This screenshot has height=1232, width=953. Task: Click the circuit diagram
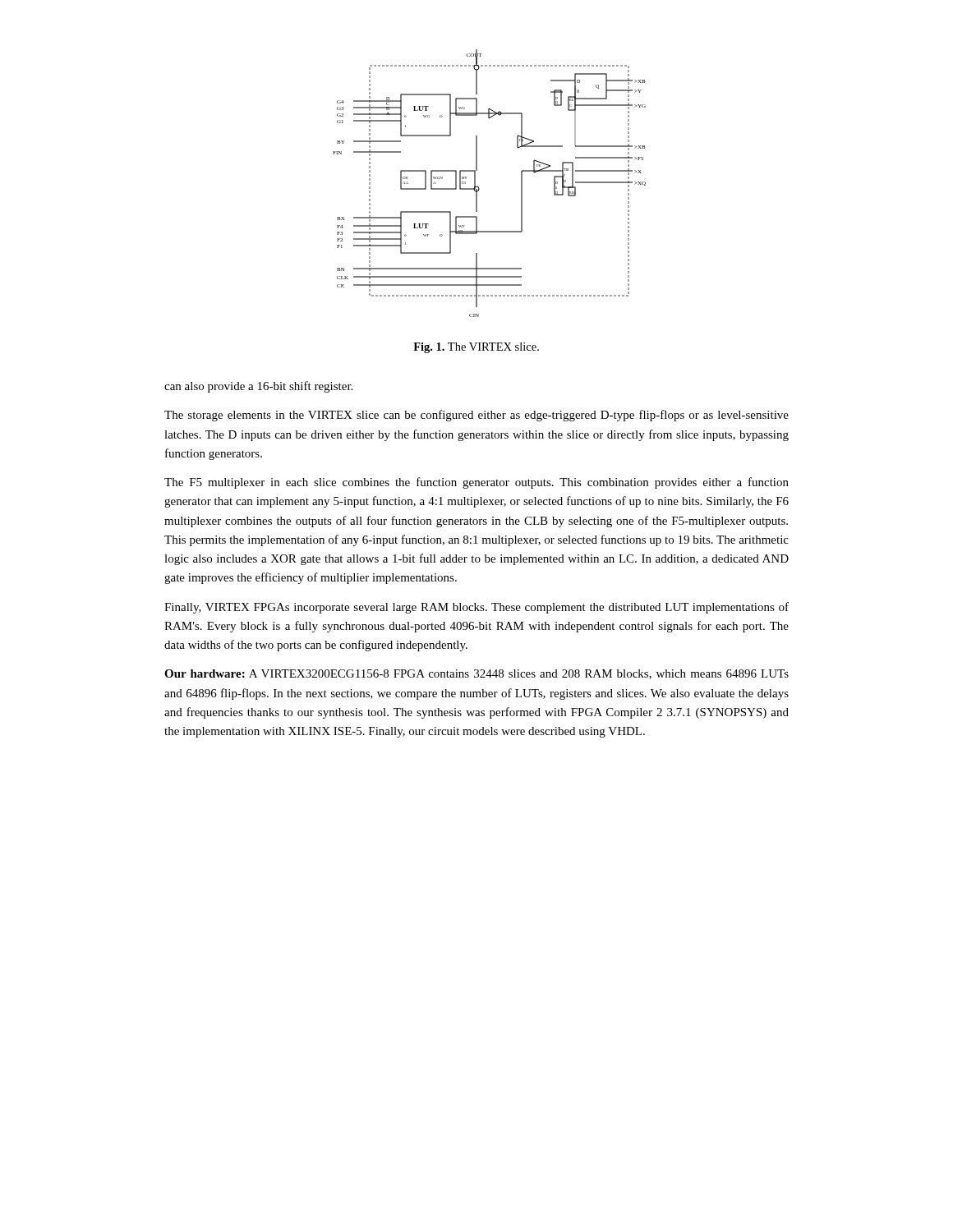[x=476, y=191]
